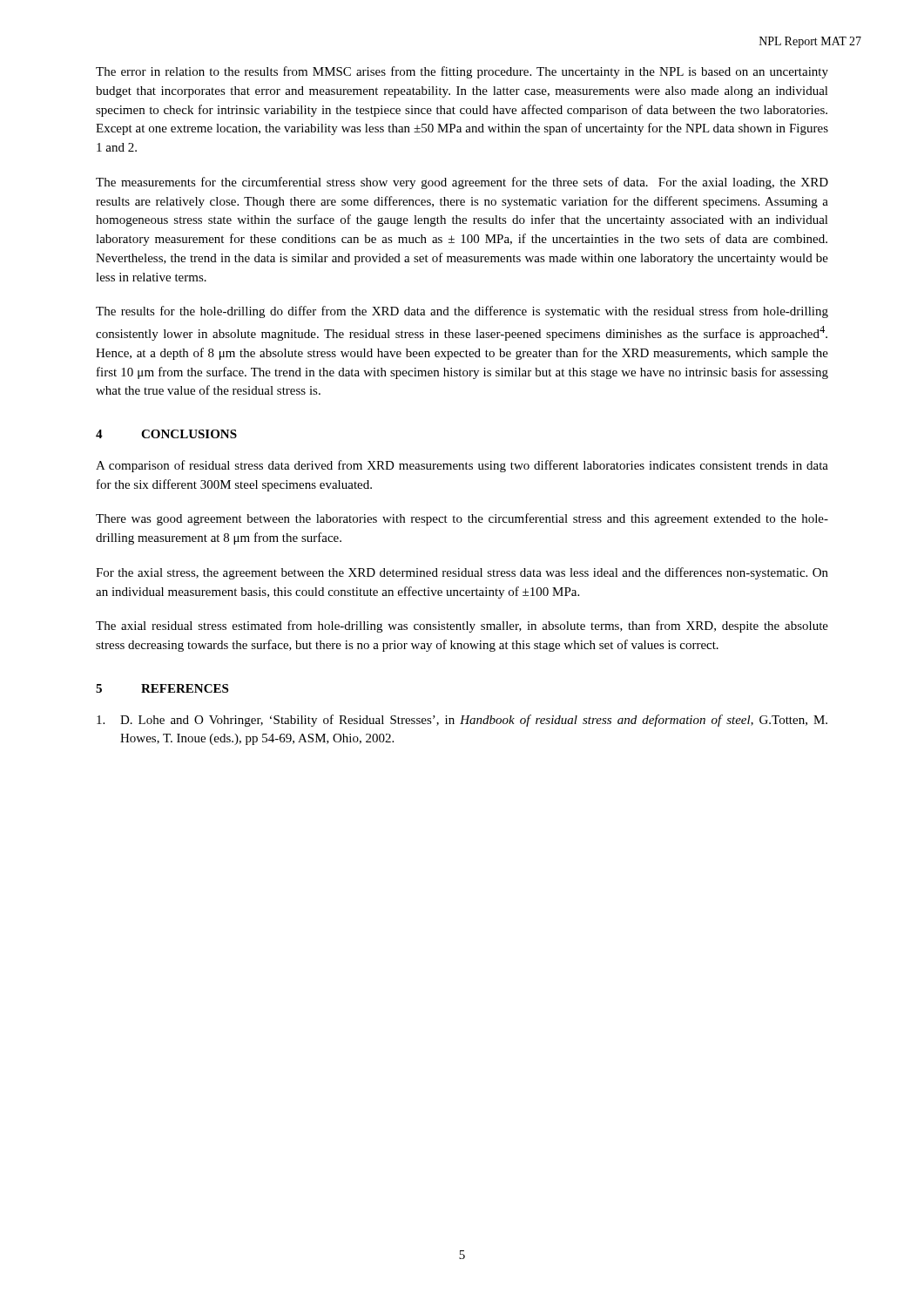
Task: Find the text block containing "A comparison of residual"
Action: point(462,475)
